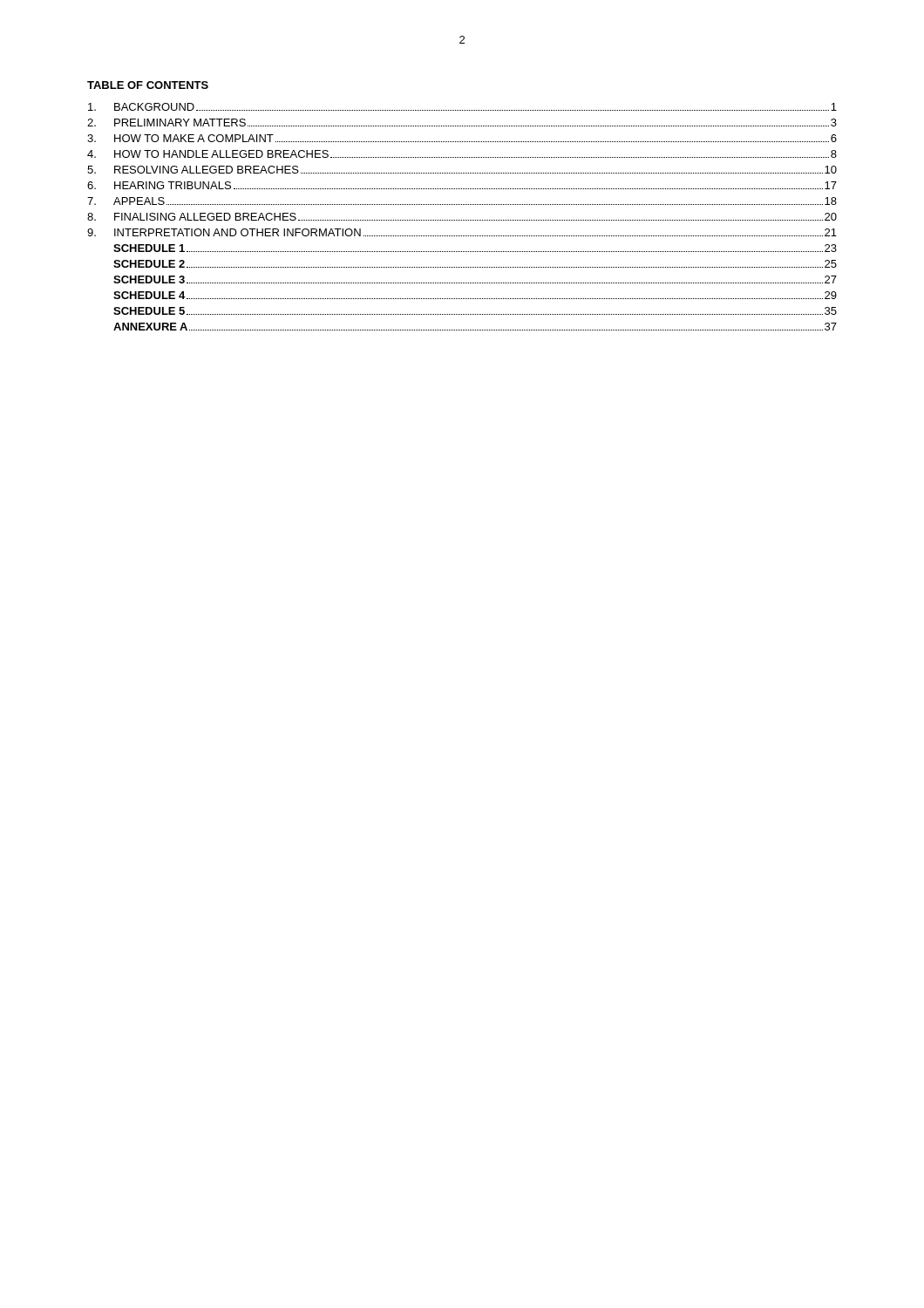The height and width of the screenshot is (1308, 924).
Task: Point to the text starting "SCHEDULE 4 29"
Action: pyautogui.click(x=475, y=295)
